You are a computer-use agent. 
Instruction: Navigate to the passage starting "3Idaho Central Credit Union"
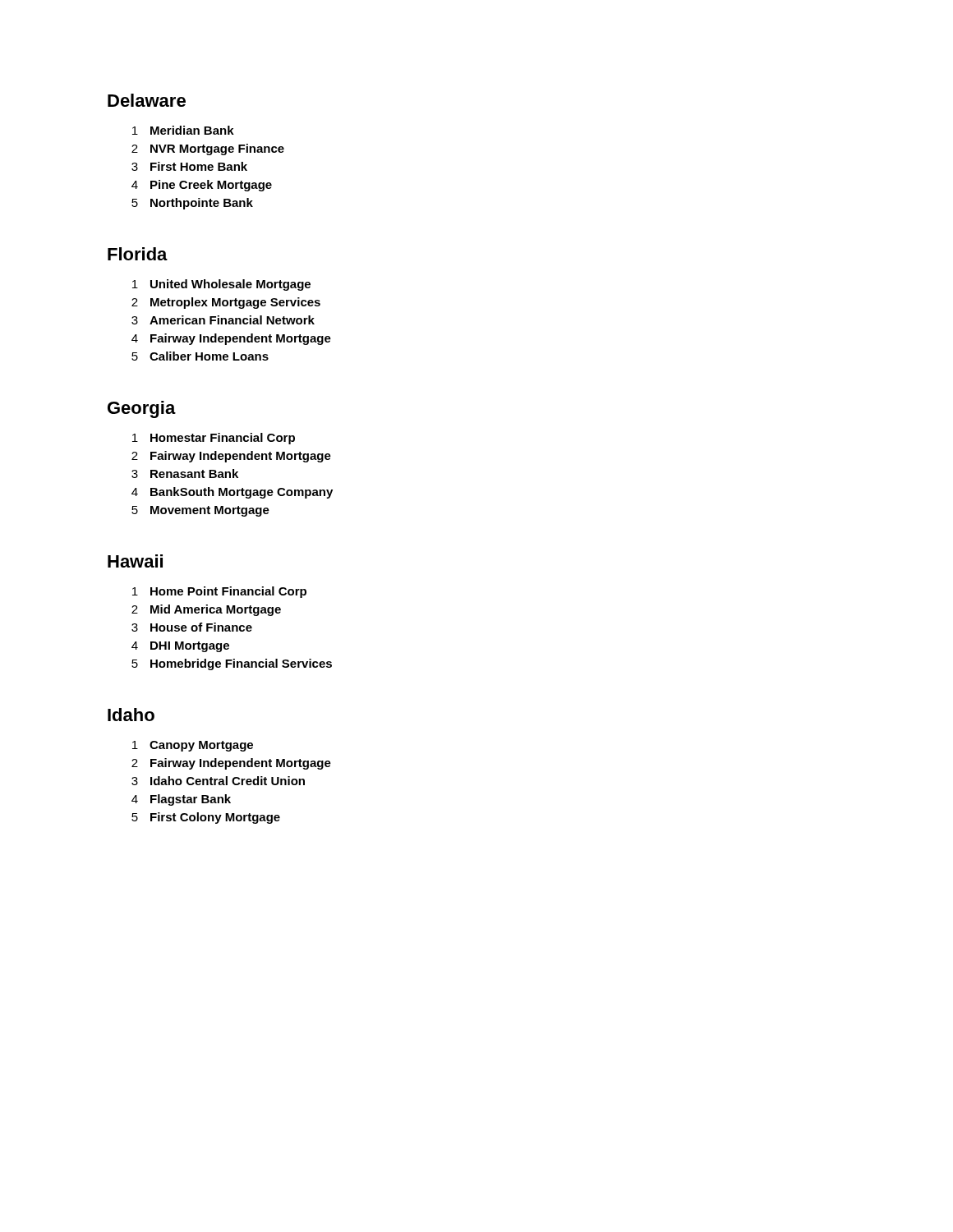pos(210,781)
